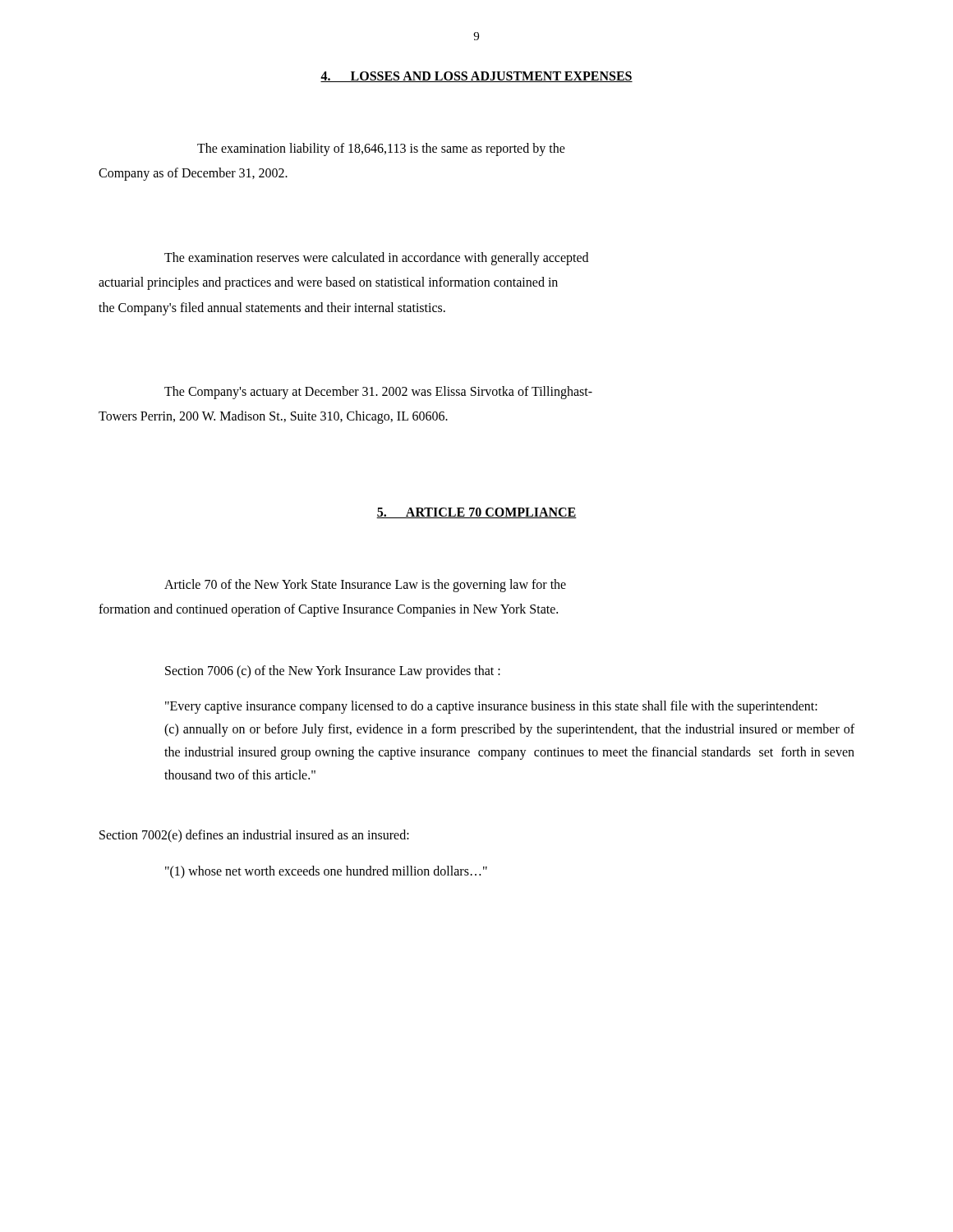This screenshot has height=1232, width=953.
Task: Find the text block that reads "The Company's actuary at"
Action: (476, 404)
